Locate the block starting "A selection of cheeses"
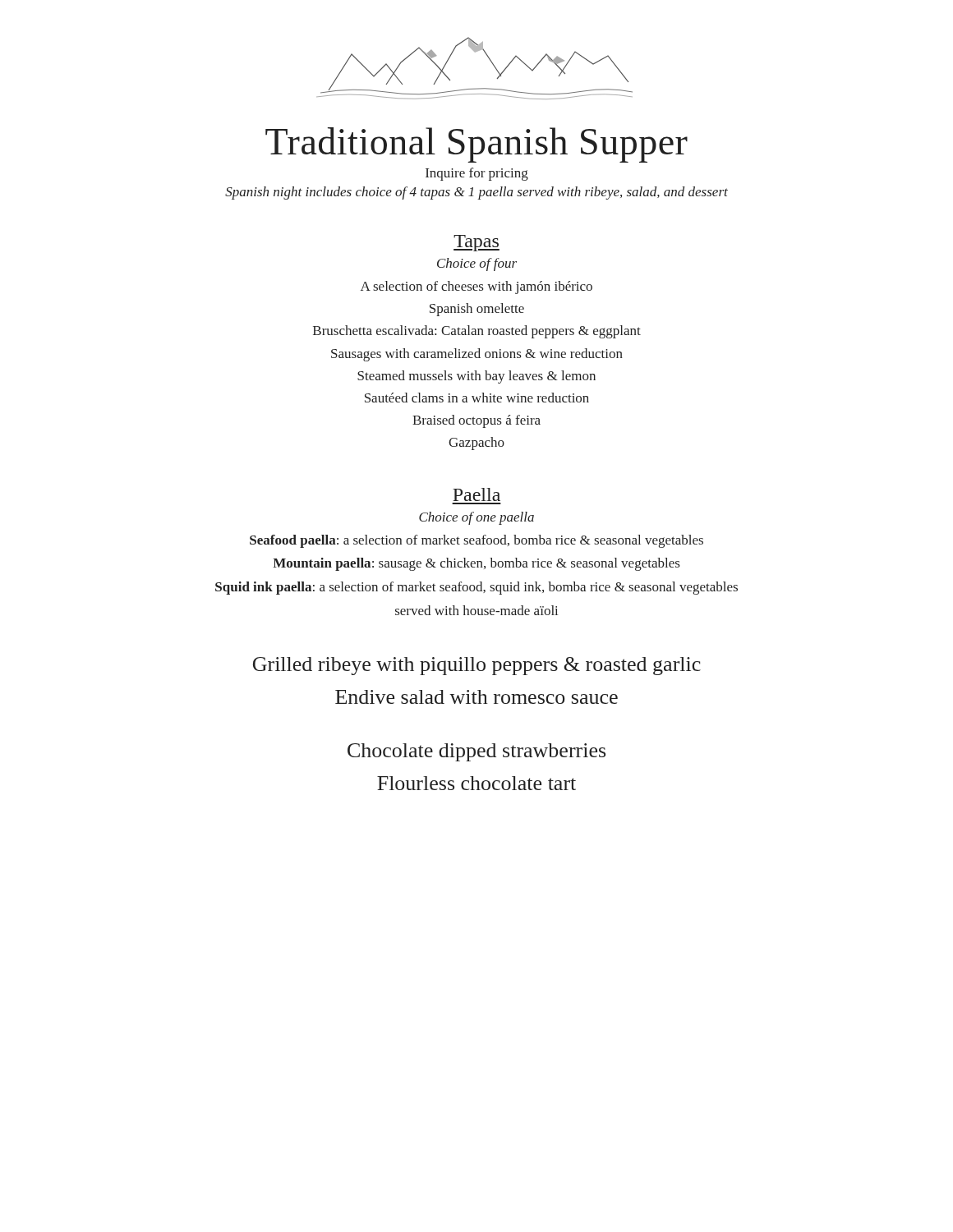Screen dimensions: 1232x953 pyautogui.click(x=476, y=286)
